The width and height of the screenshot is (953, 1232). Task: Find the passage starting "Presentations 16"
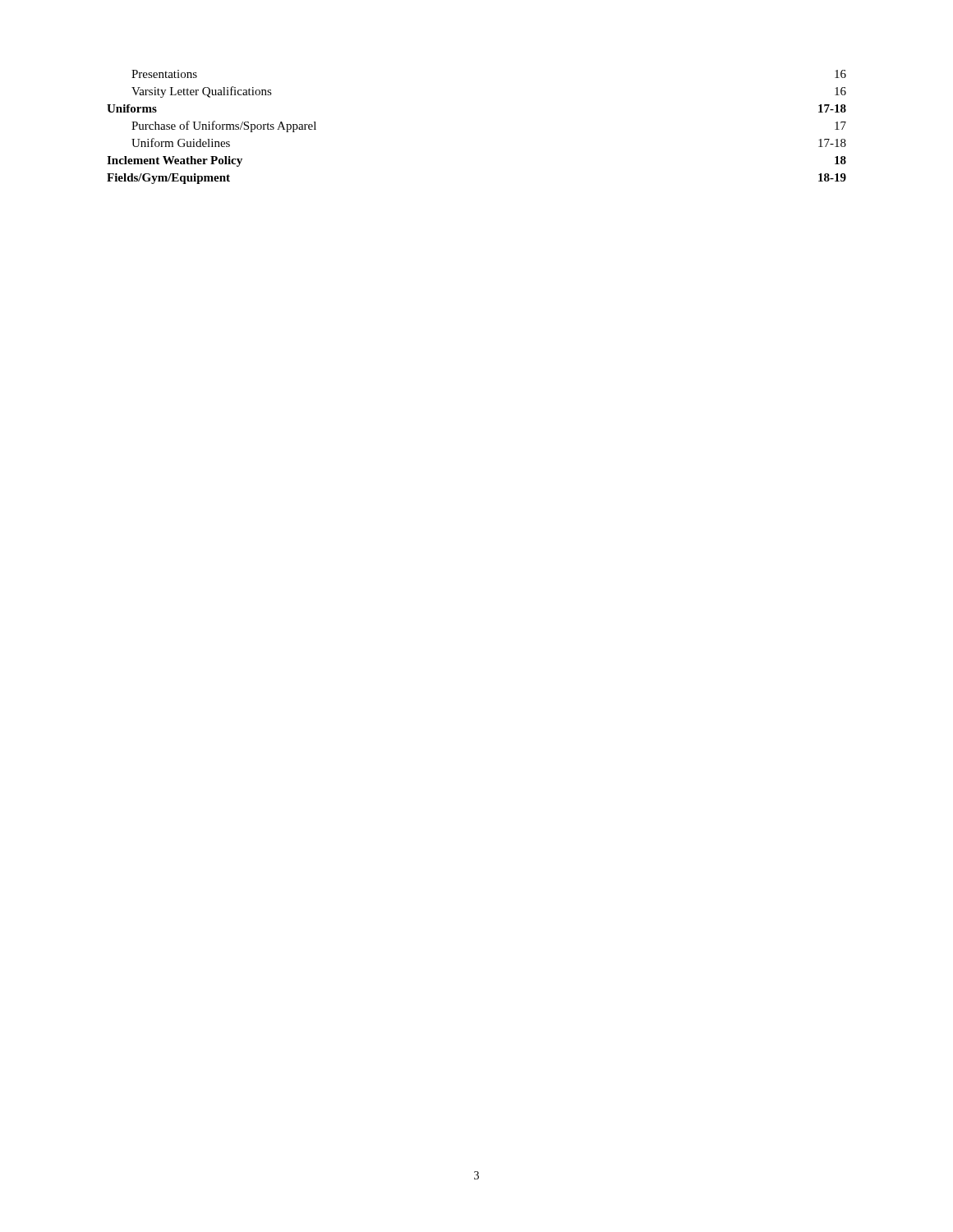169,74
